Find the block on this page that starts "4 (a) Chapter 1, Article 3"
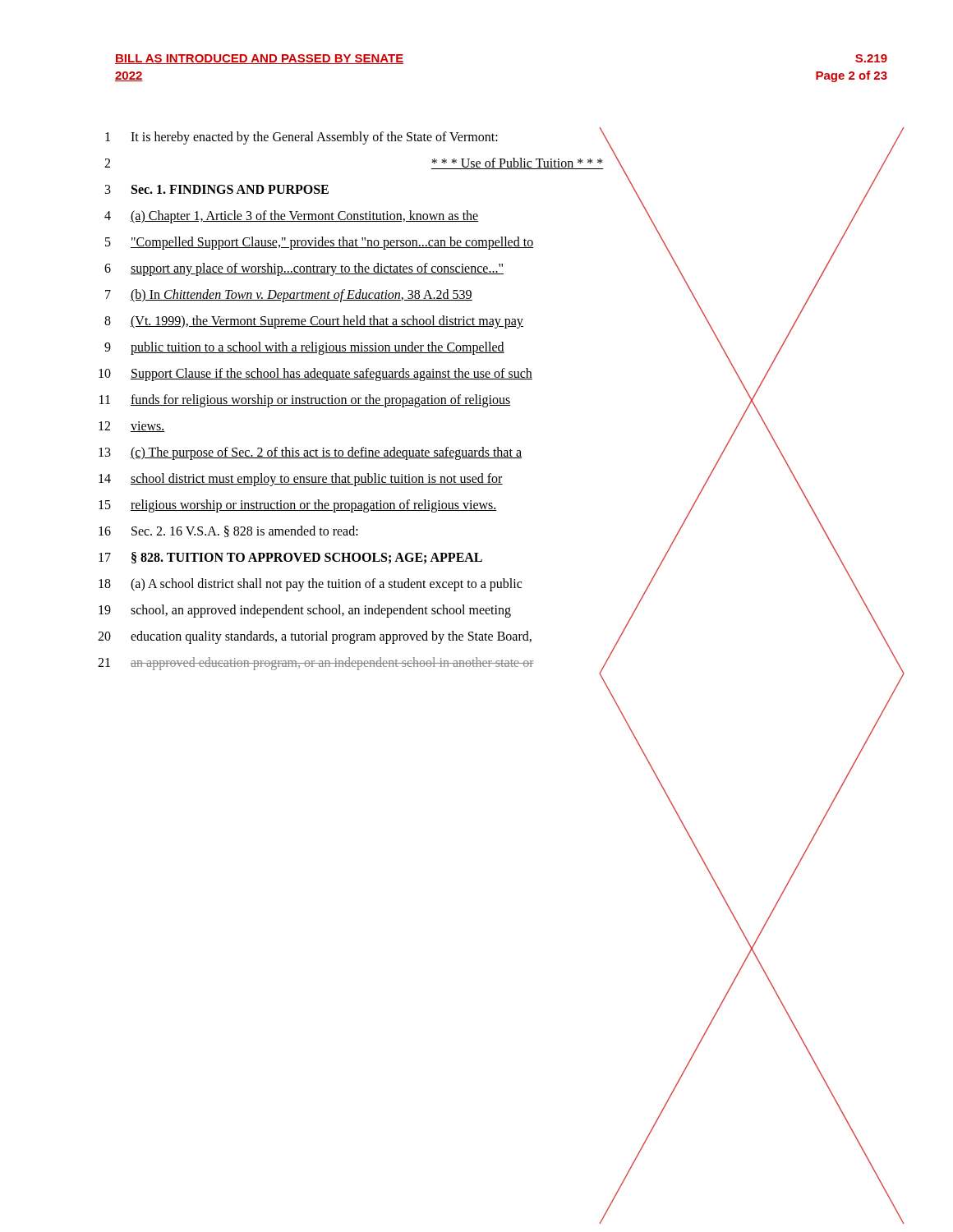 click(485, 216)
